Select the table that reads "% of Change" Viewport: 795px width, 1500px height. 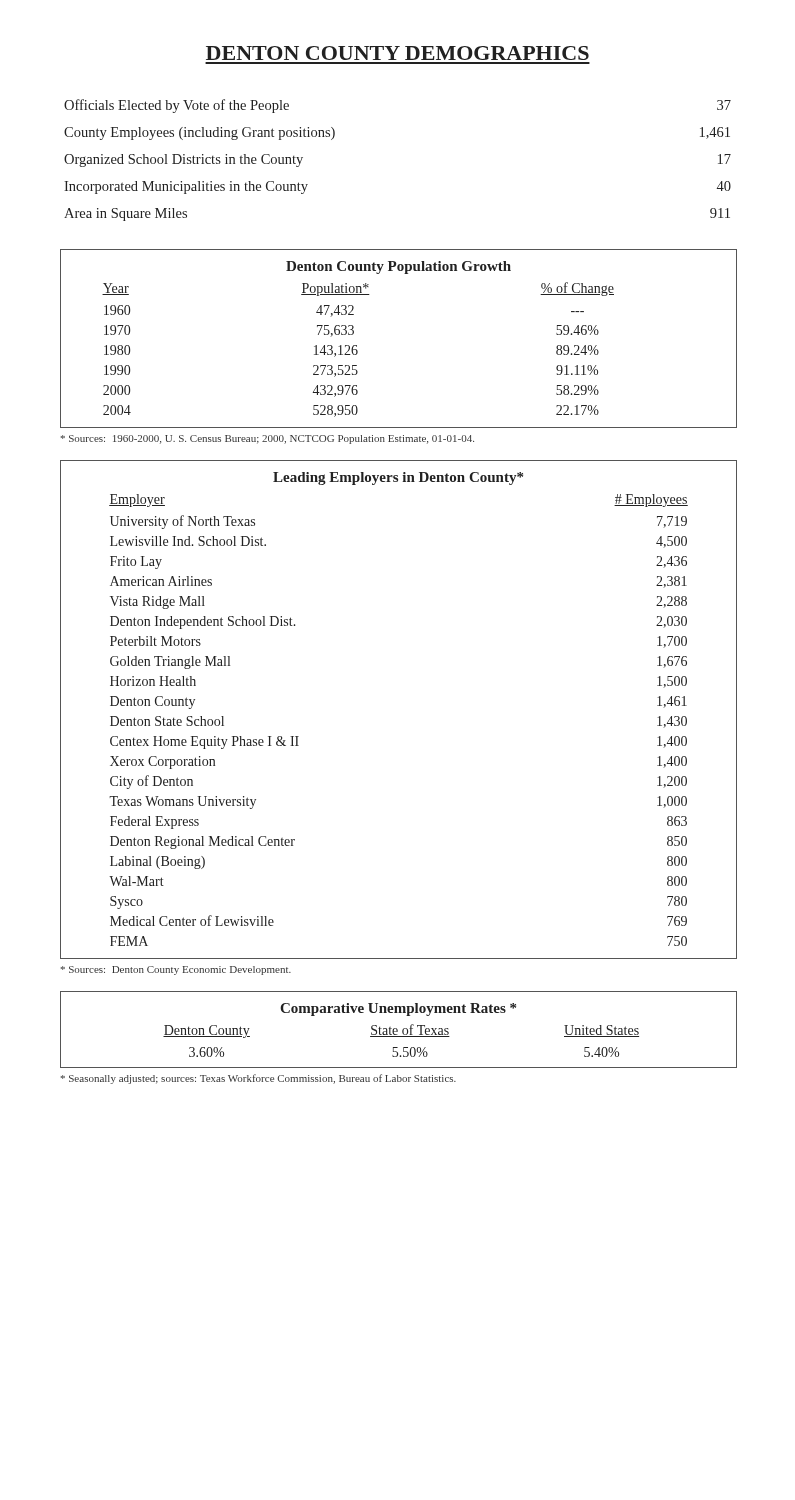(x=398, y=338)
